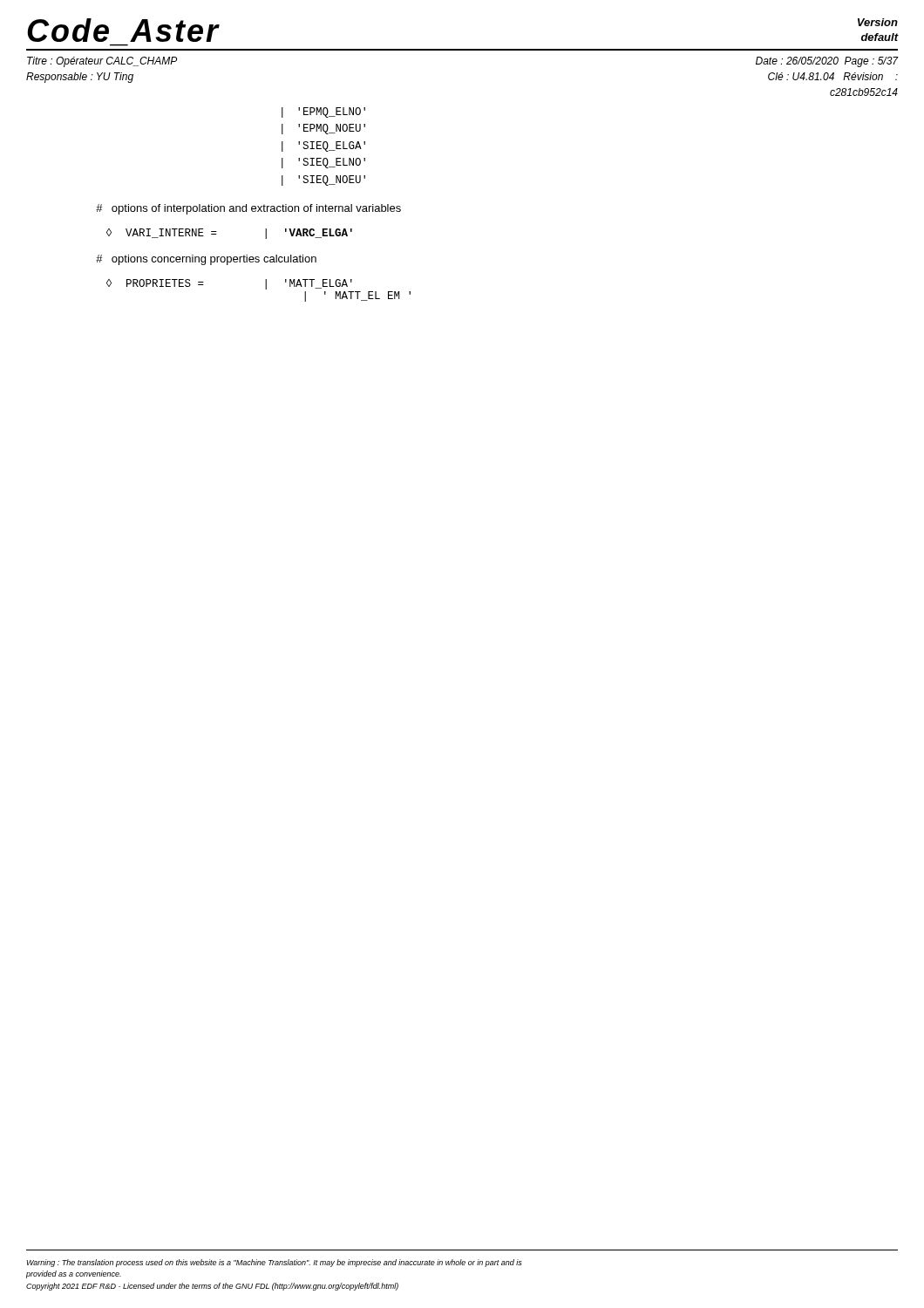Click on the text block starting "| 'EPMQ_ELNO' |"

click(x=323, y=112)
